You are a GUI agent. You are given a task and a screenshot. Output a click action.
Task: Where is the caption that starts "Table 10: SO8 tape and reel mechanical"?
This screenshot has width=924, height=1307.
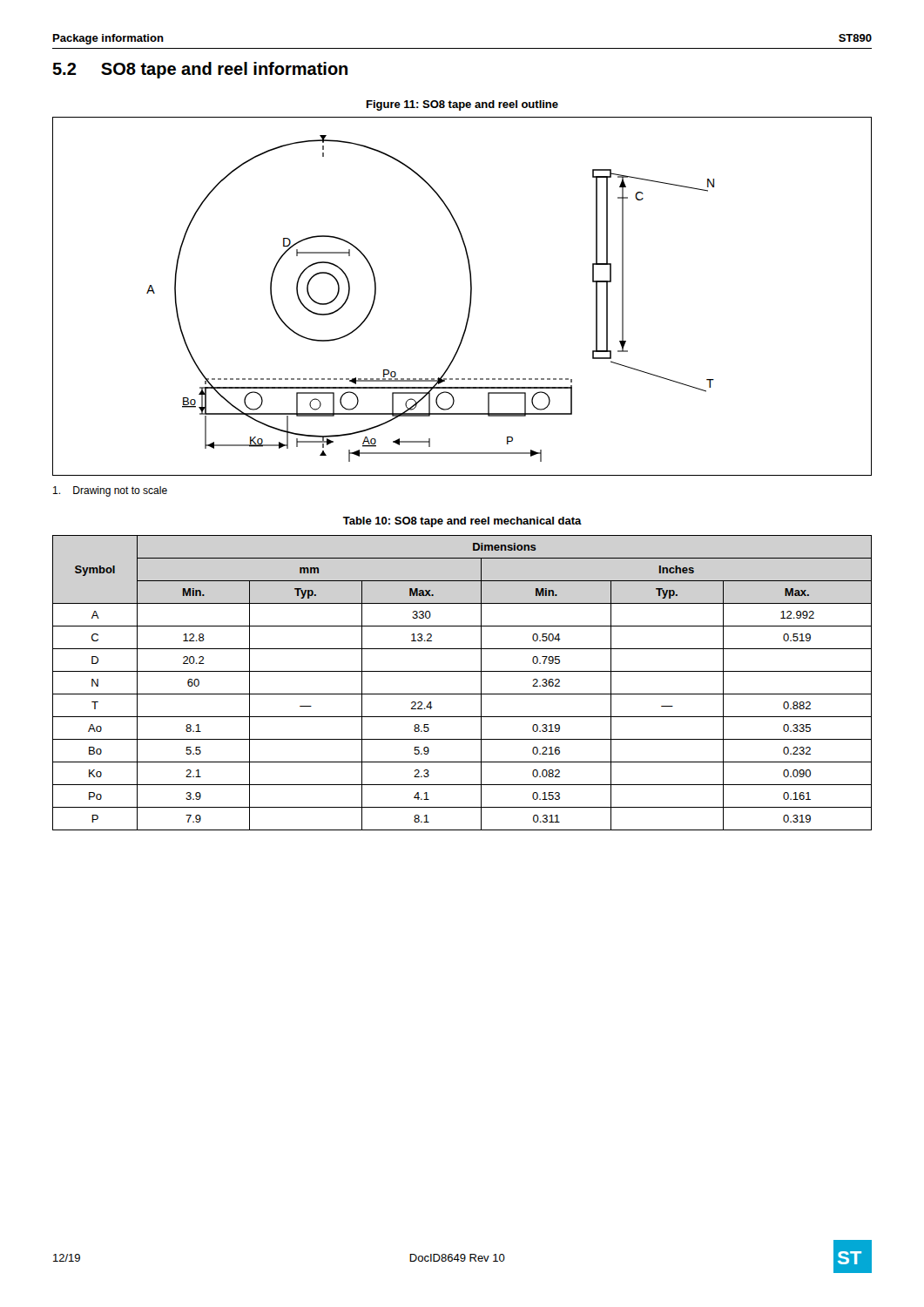[x=462, y=521]
